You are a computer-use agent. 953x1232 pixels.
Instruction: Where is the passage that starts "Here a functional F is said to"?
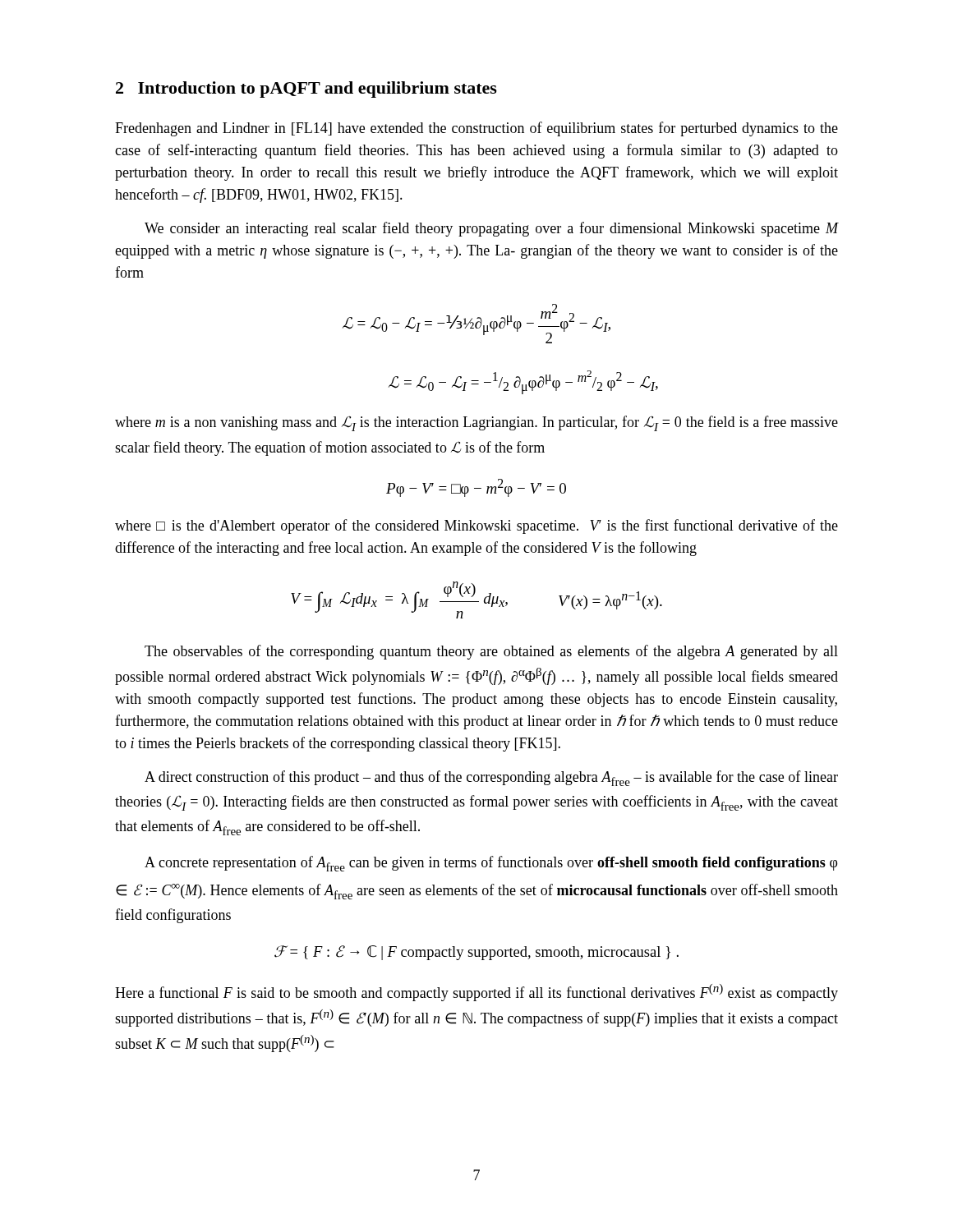476,1017
